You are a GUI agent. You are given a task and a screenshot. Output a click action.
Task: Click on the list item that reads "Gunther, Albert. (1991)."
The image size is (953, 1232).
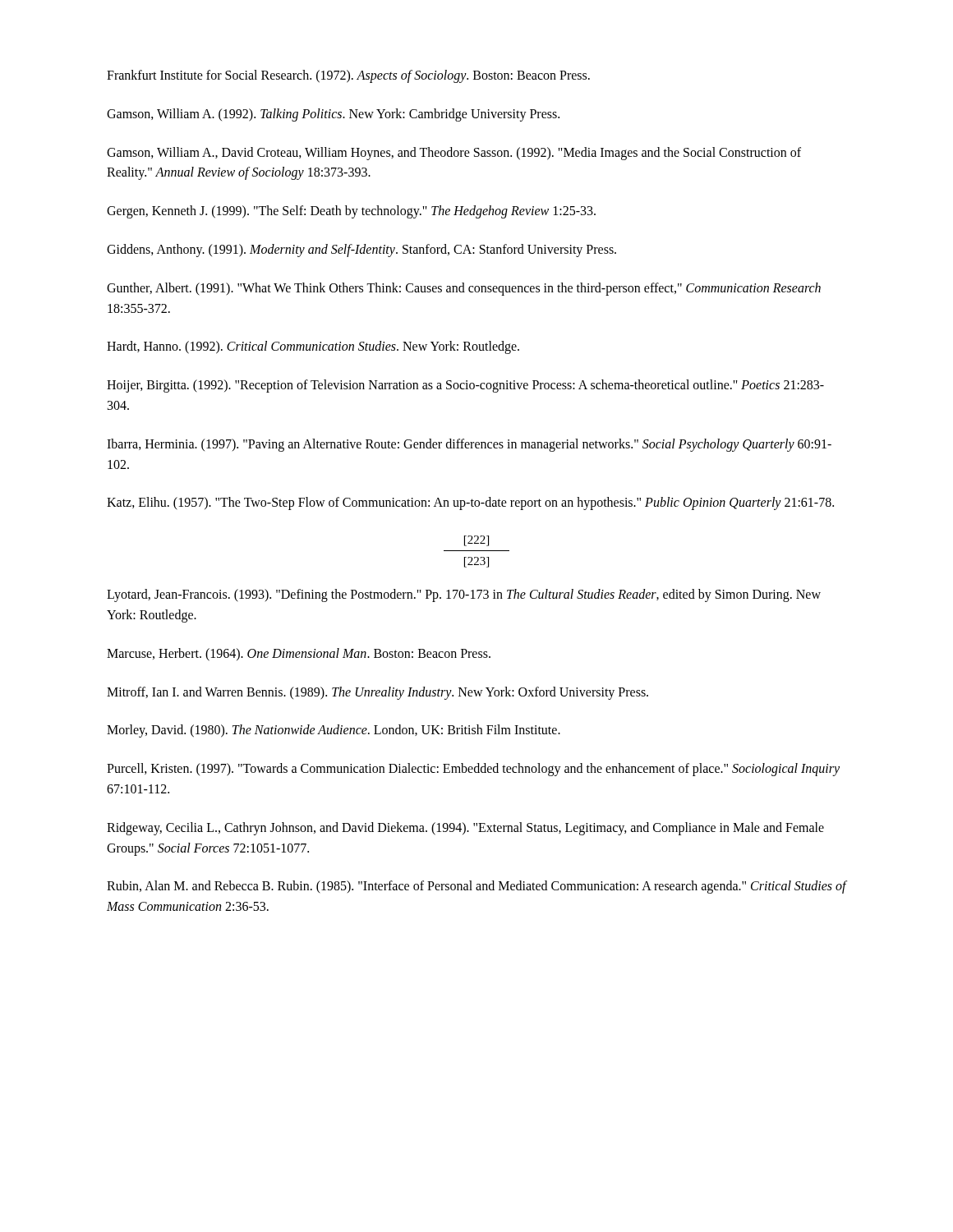pyautogui.click(x=464, y=298)
